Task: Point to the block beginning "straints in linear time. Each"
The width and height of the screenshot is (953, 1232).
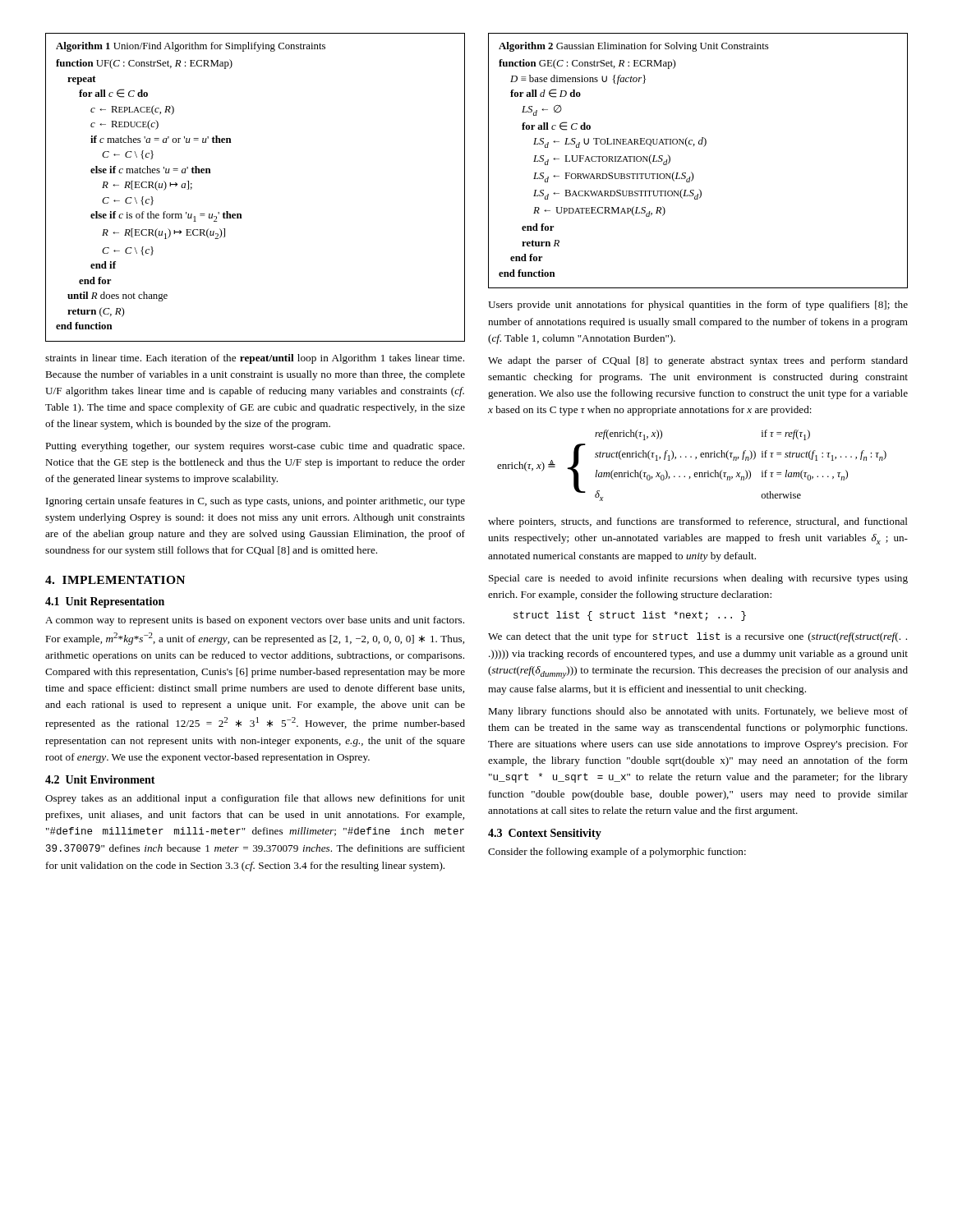Action: point(255,390)
